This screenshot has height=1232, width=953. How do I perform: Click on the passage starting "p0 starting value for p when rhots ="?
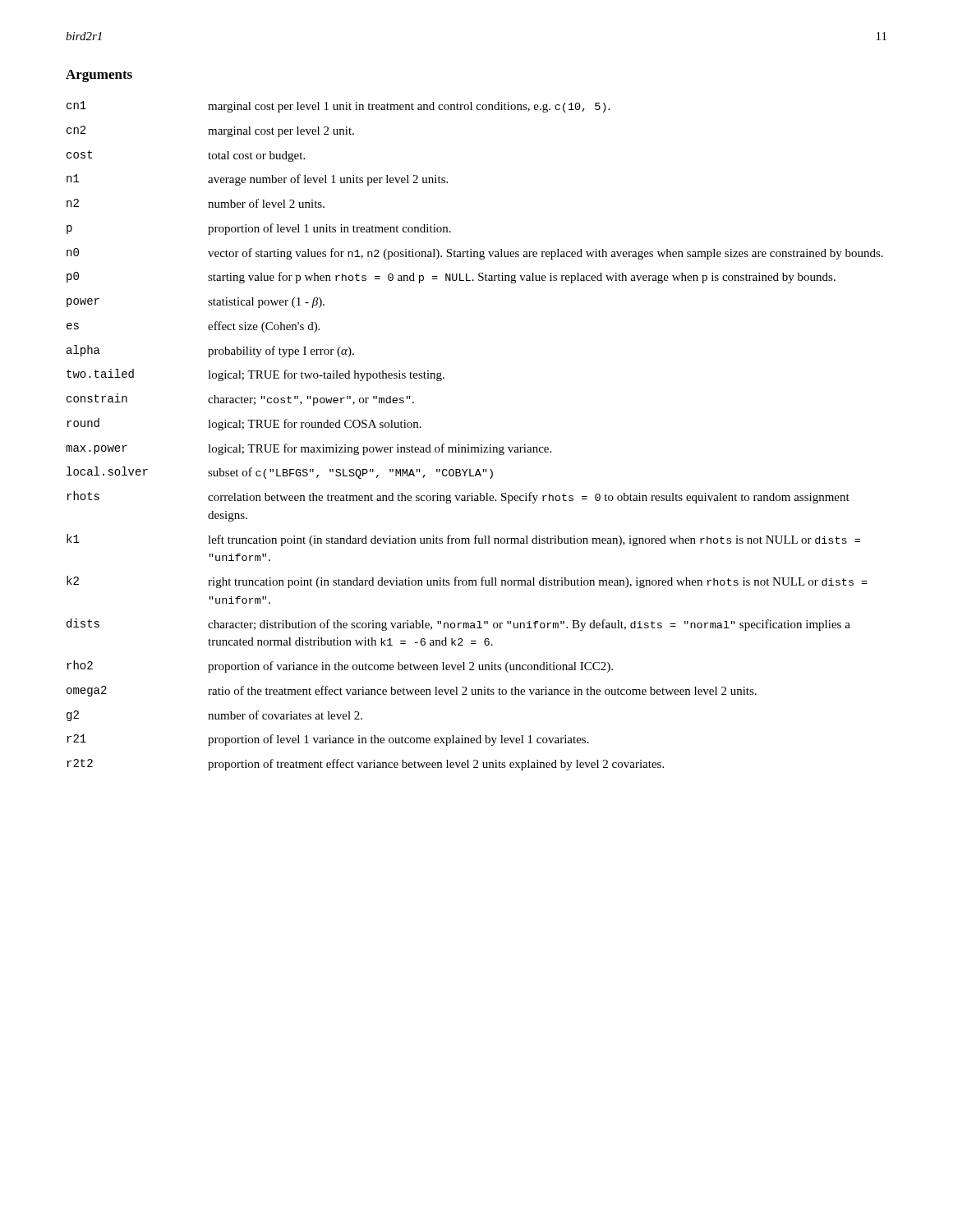[x=476, y=278]
